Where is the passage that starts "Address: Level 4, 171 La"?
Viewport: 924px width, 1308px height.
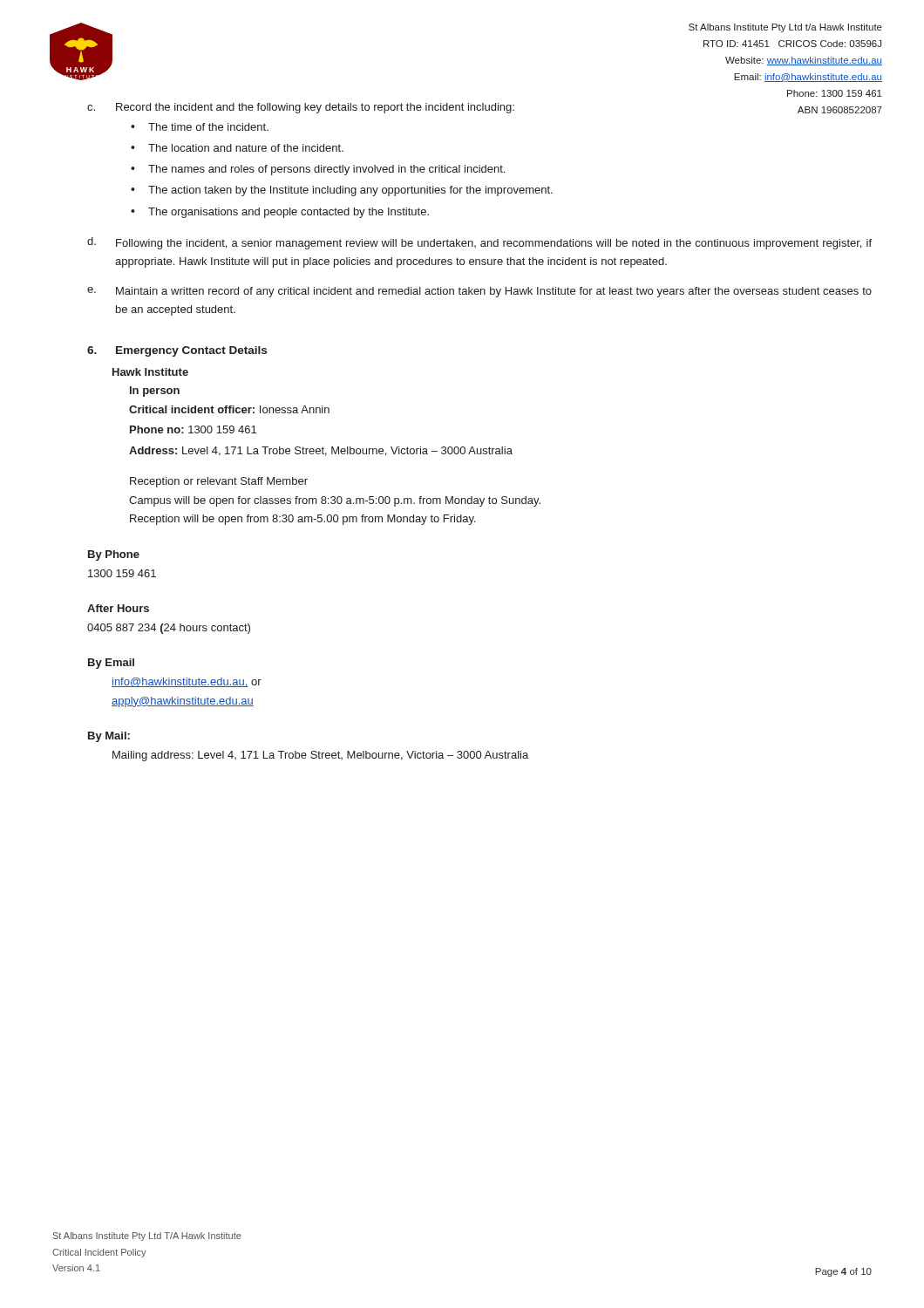[321, 450]
